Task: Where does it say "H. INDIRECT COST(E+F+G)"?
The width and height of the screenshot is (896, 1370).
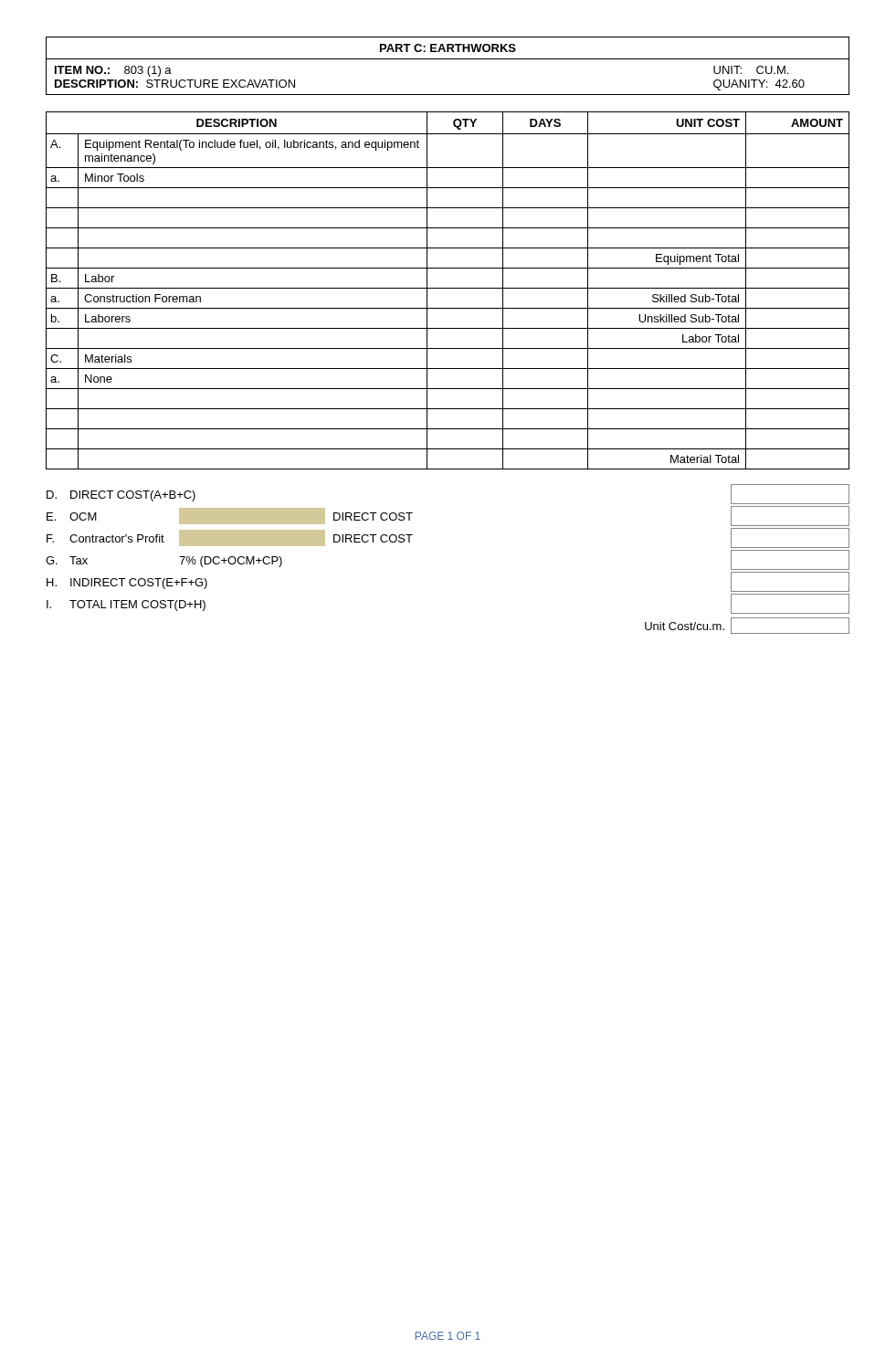Action: tap(127, 582)
